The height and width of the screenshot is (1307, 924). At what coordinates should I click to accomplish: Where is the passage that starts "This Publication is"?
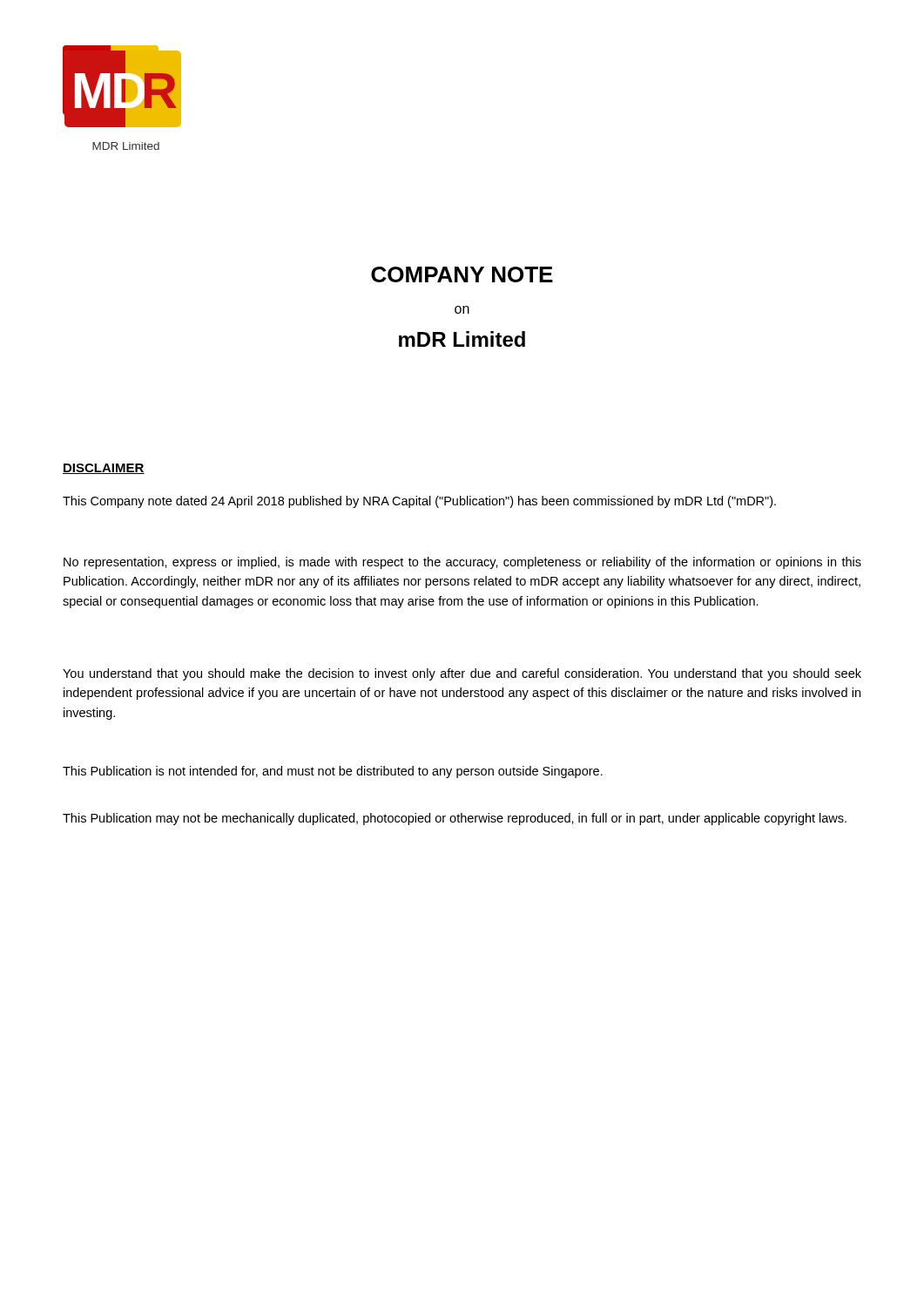[x=333, y=771]
